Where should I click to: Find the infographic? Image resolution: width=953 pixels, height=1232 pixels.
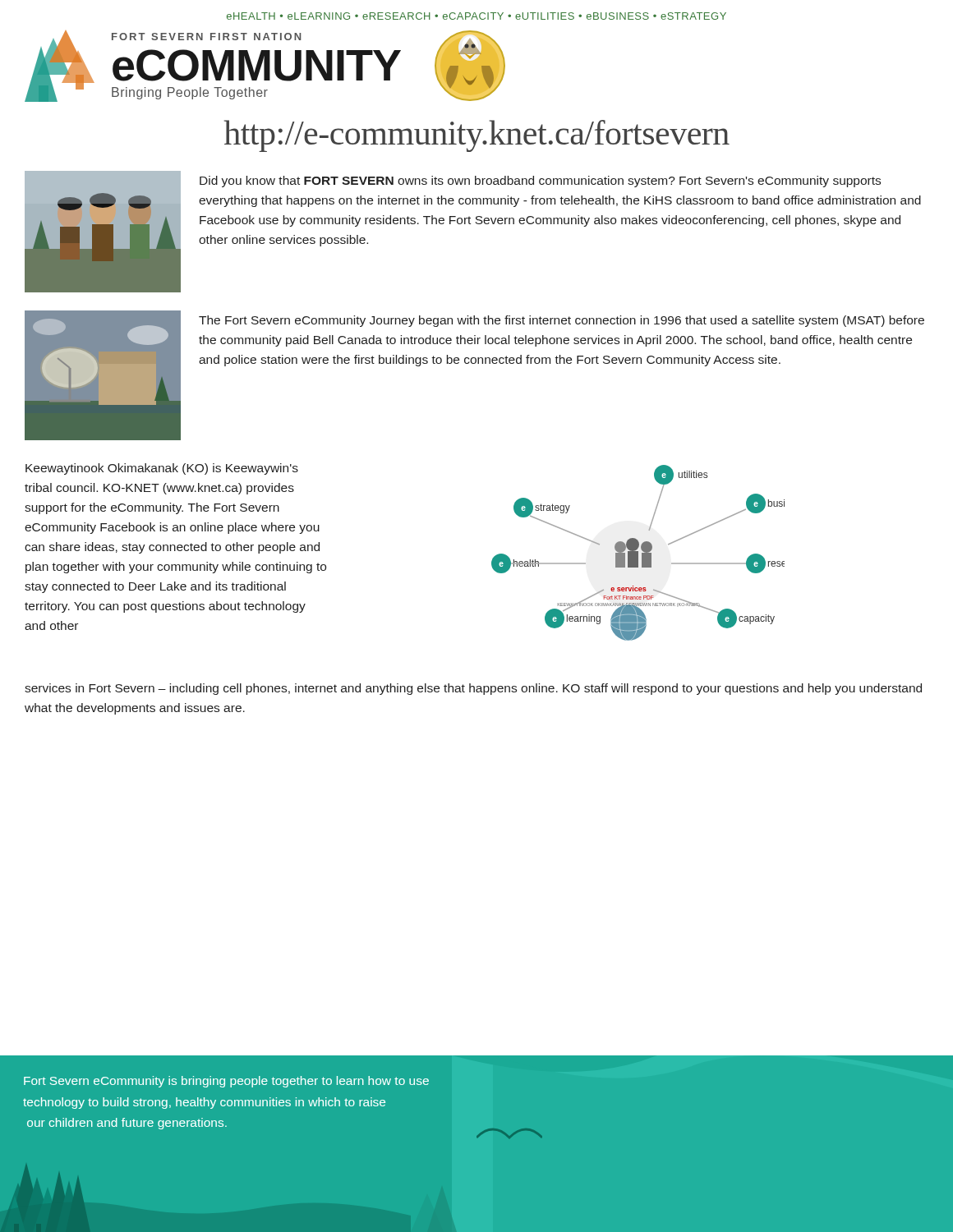click(x=628, y=565)
